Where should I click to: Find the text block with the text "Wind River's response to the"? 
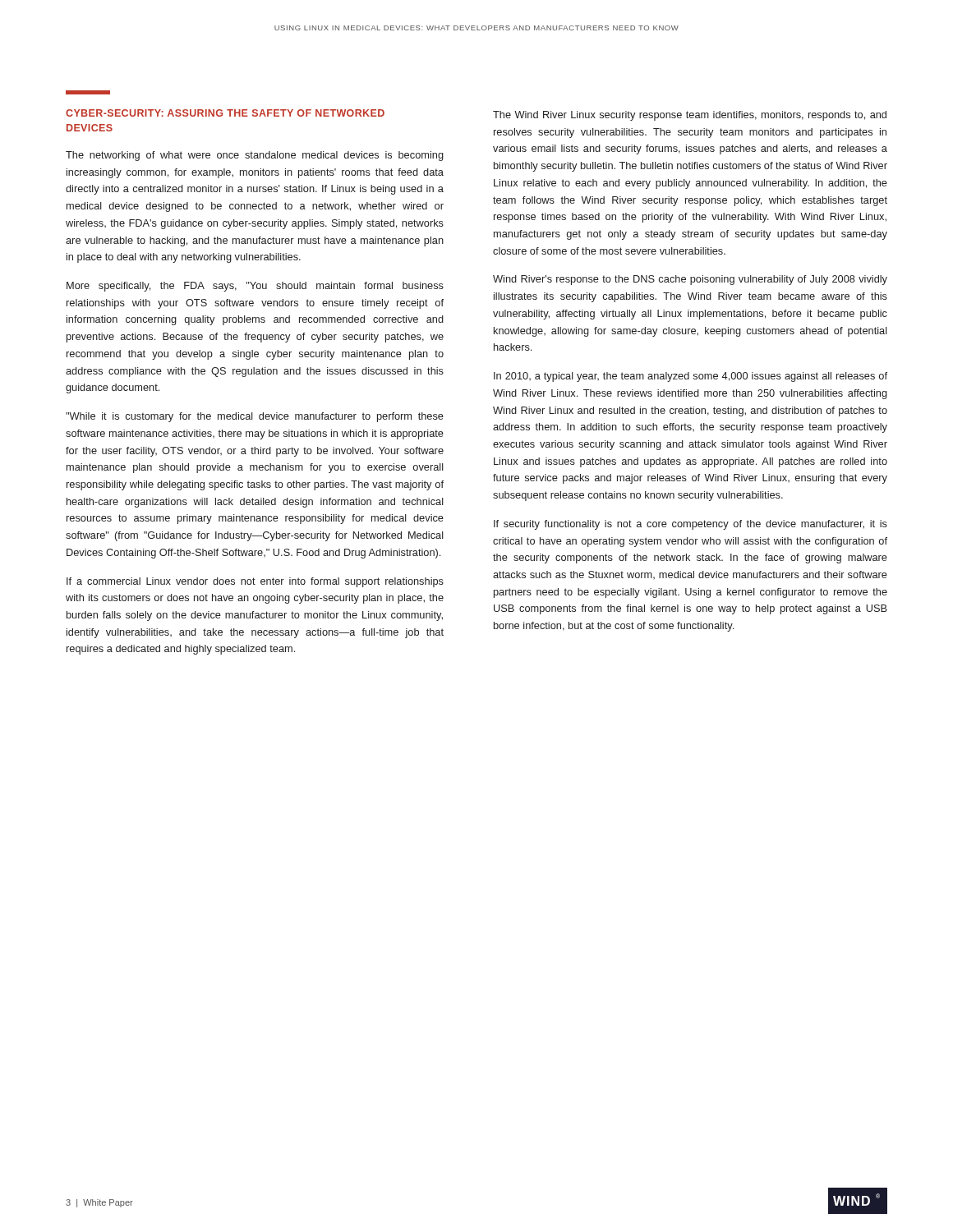coord(690,313)
